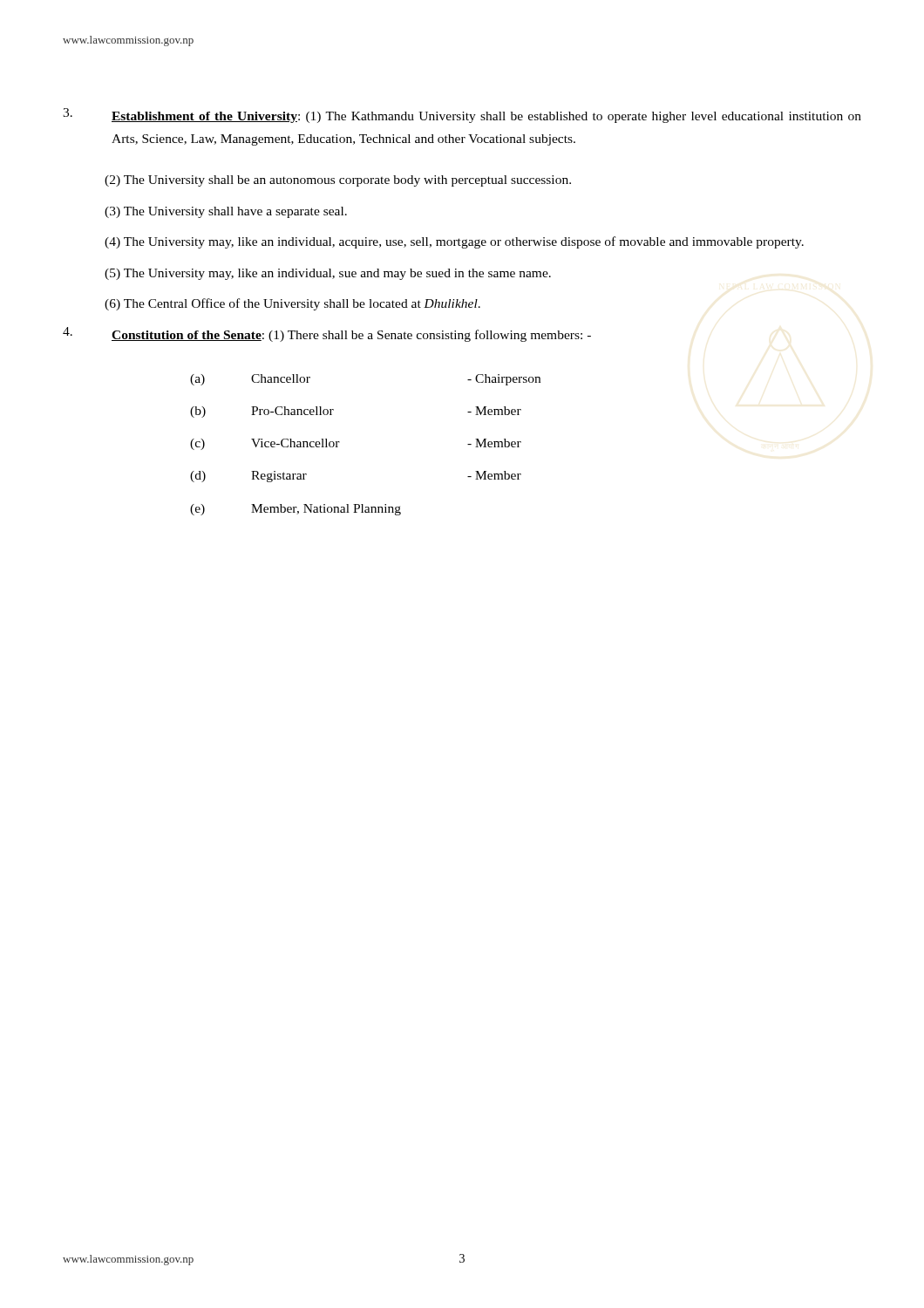This screenshot has height=1308, width=924.
Task: Select a table
Action: [x=486, y=443]
